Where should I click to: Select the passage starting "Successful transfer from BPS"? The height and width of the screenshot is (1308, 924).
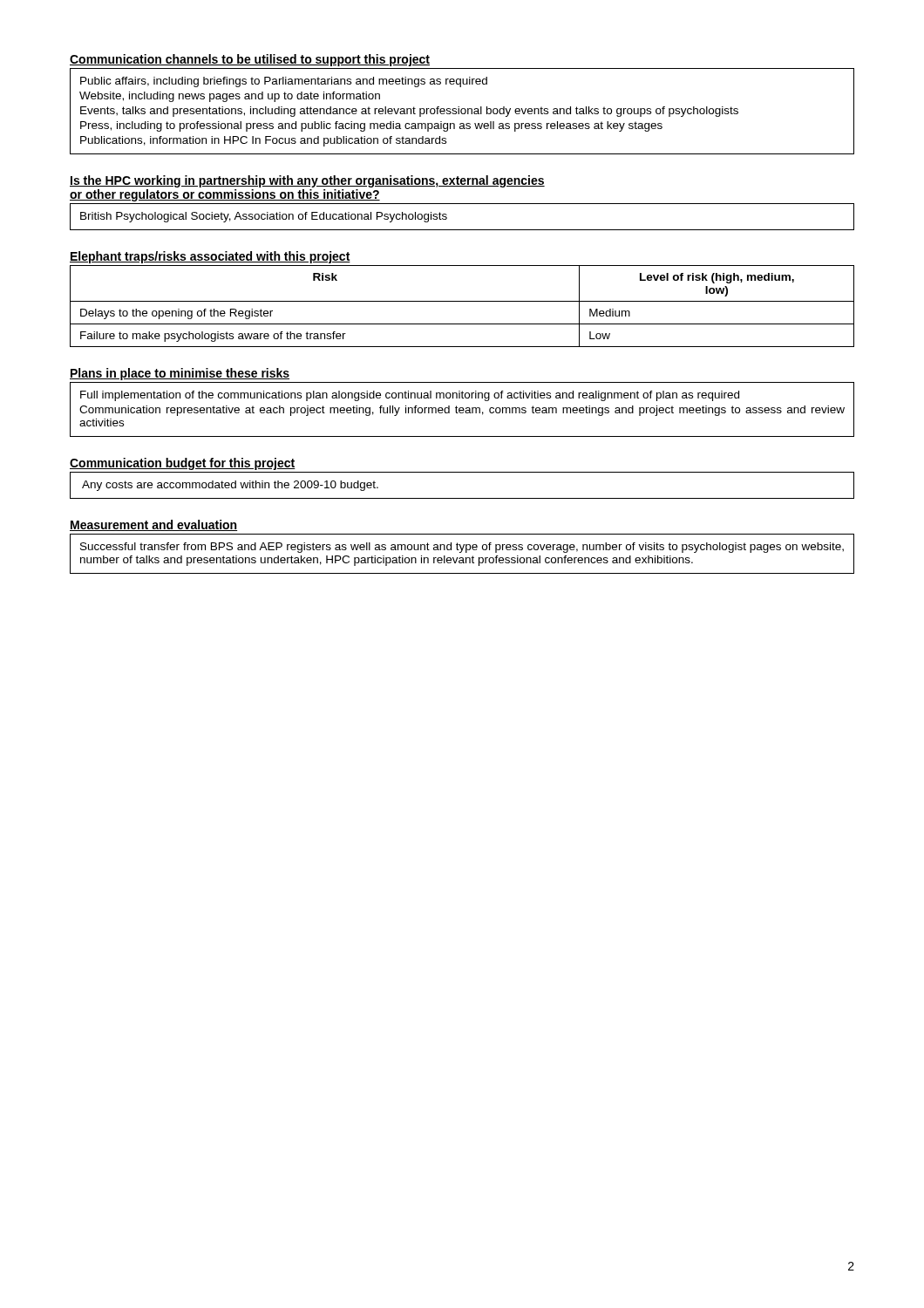click(x=462, y=553)
